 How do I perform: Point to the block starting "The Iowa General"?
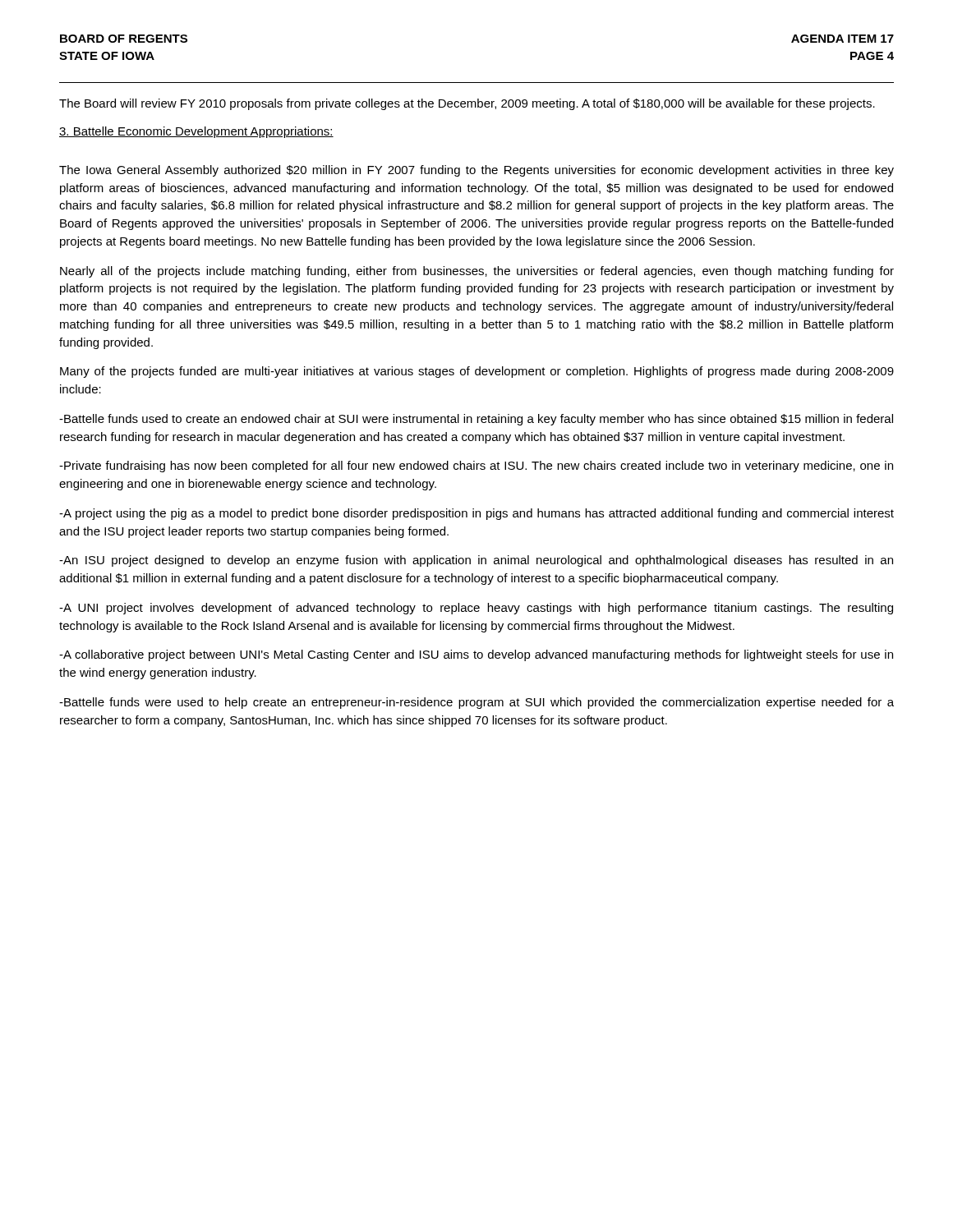476,205
